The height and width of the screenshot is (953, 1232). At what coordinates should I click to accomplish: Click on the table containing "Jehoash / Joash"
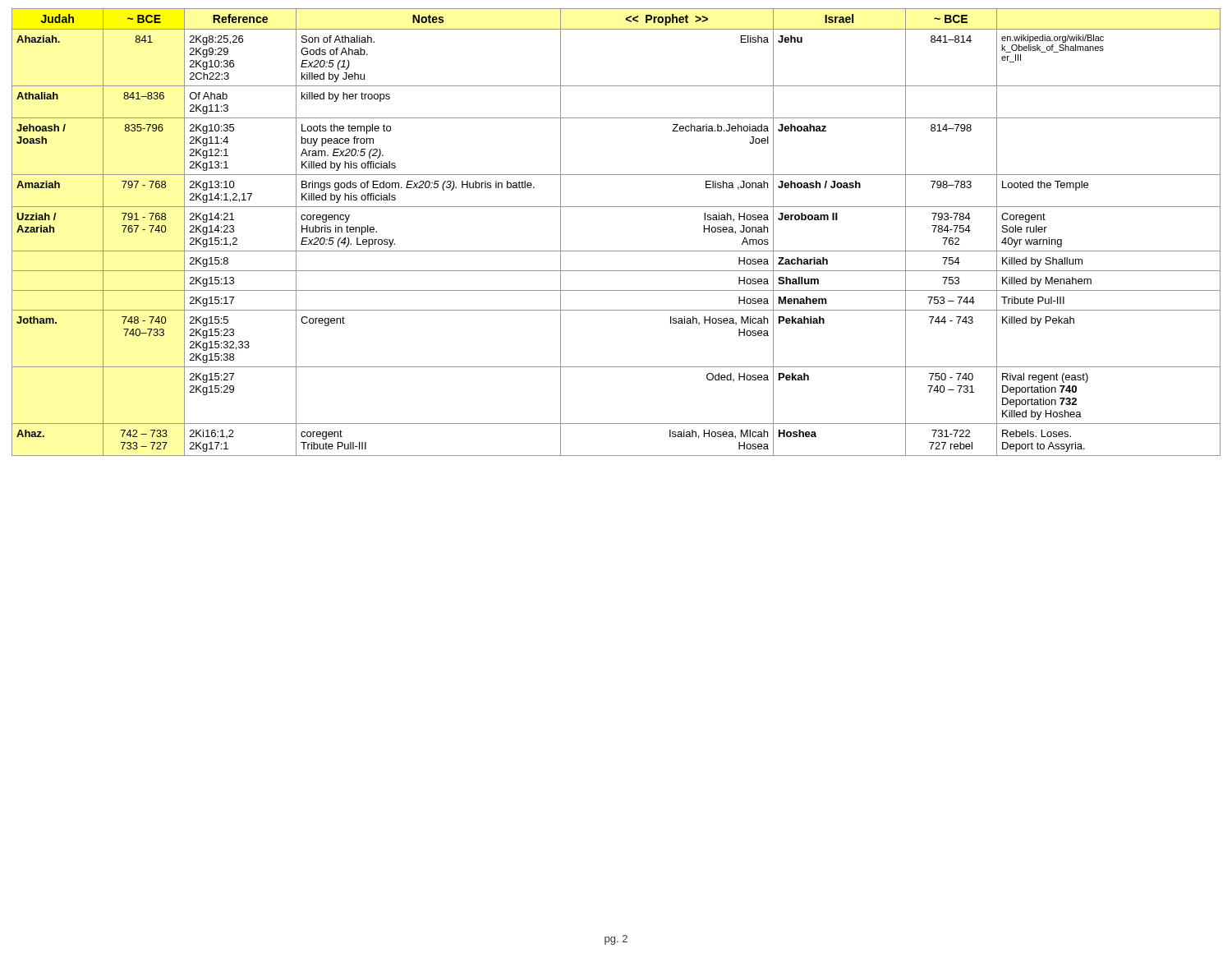coord(616,467)
